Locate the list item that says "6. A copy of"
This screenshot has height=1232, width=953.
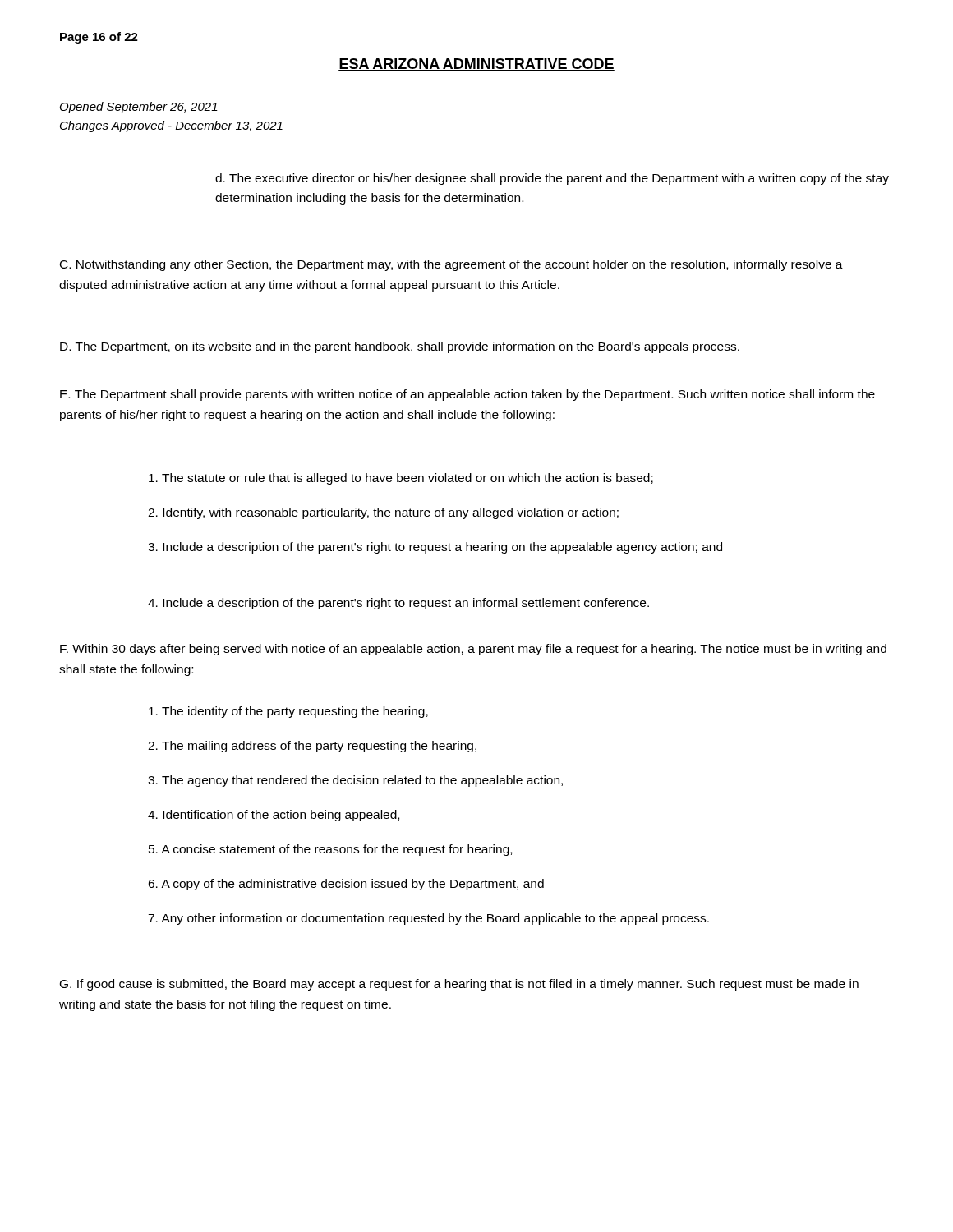346,883
